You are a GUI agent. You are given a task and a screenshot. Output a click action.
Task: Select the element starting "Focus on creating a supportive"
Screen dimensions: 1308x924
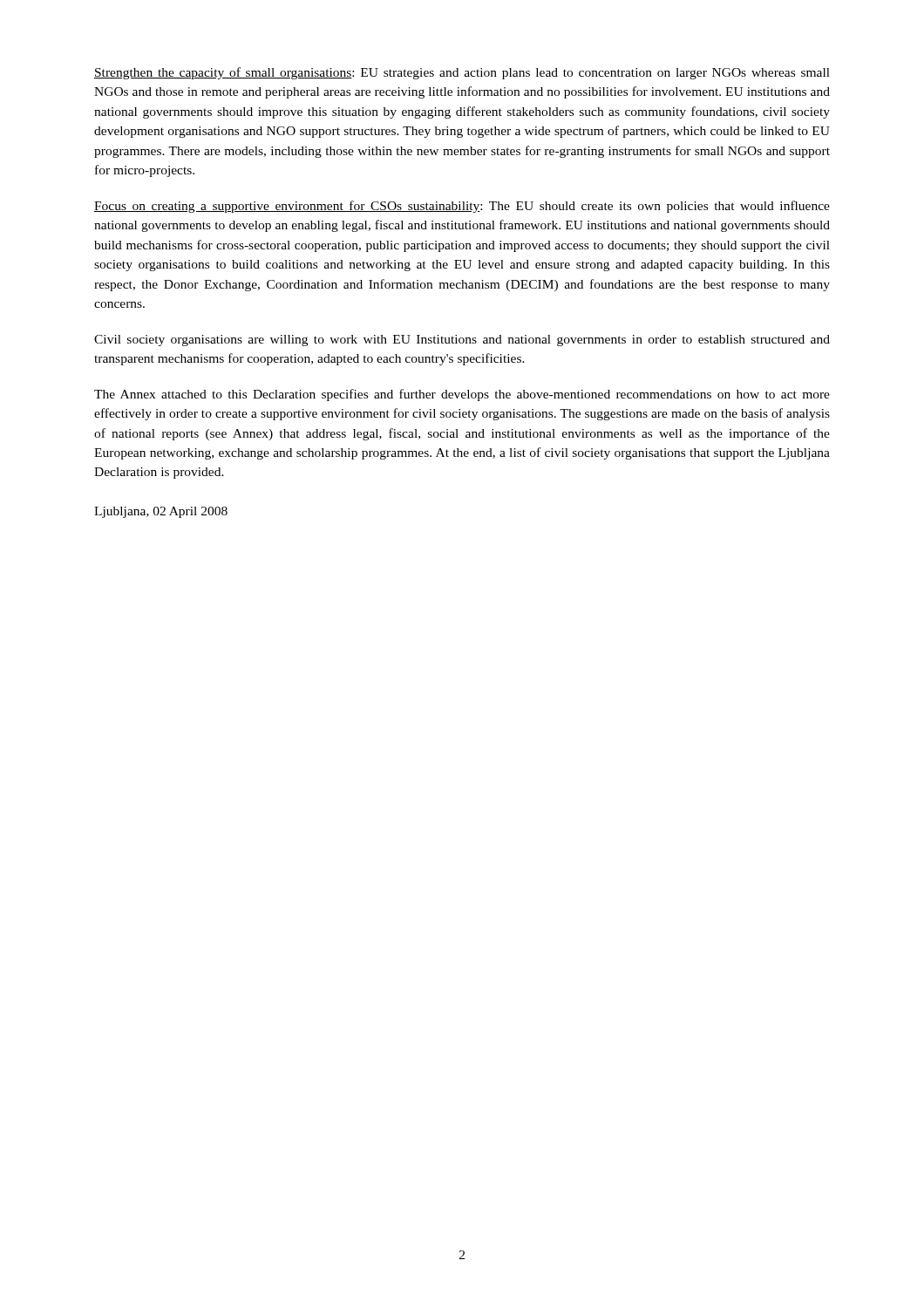[462, 254]
